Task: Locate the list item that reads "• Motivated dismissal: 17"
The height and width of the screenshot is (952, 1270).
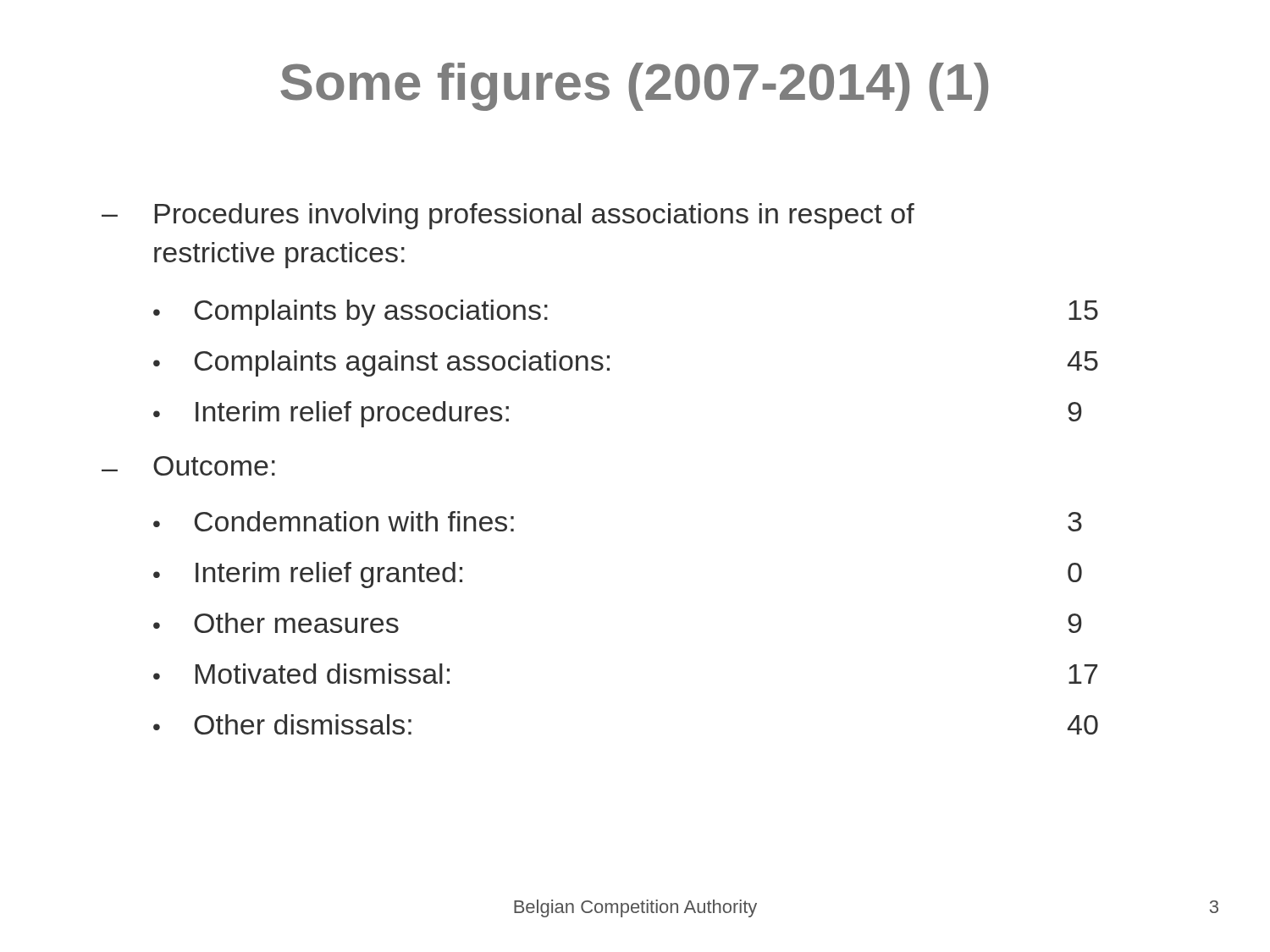Action: click(333, 671)
